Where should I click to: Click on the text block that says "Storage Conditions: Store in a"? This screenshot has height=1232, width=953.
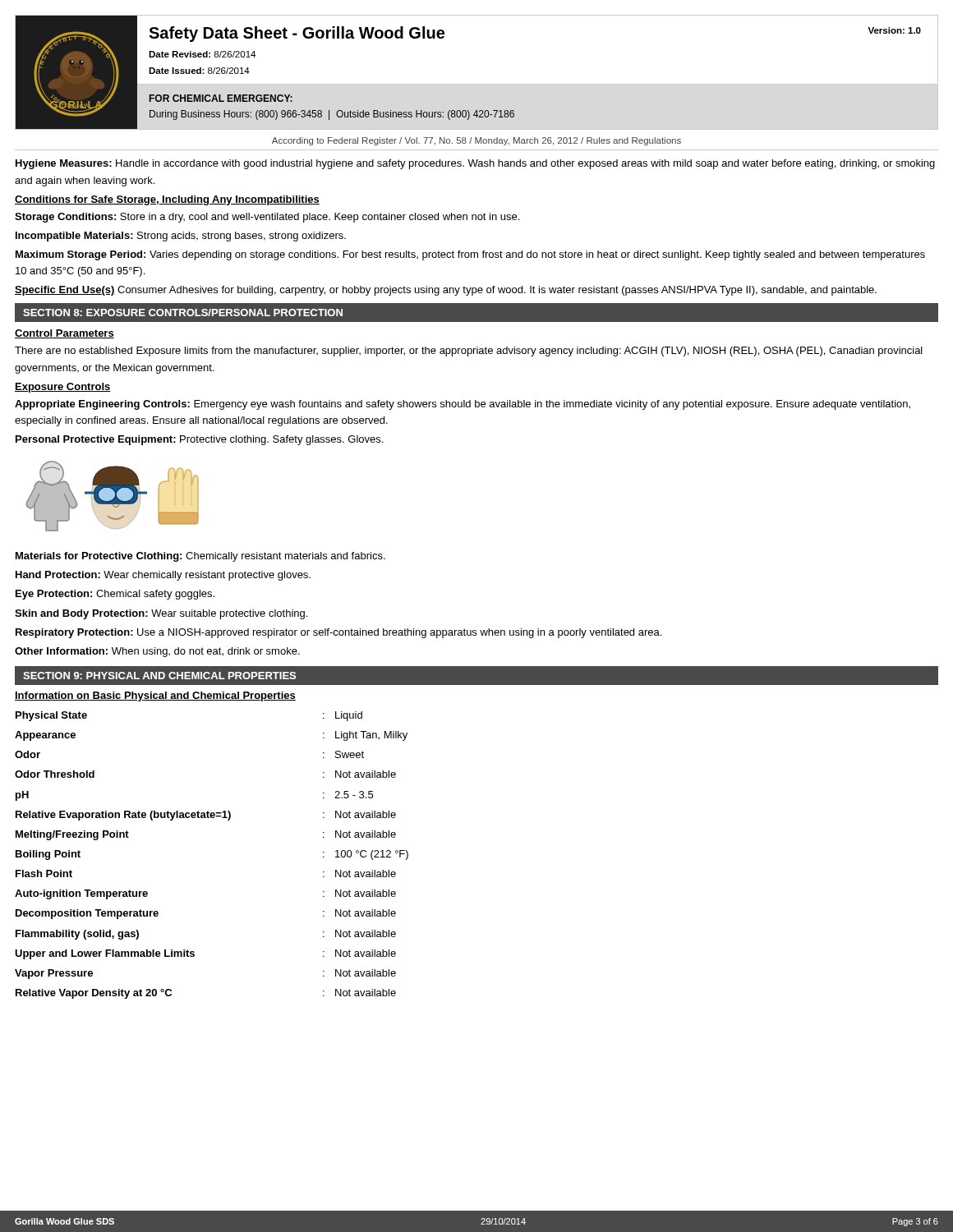tap(268, 216)
